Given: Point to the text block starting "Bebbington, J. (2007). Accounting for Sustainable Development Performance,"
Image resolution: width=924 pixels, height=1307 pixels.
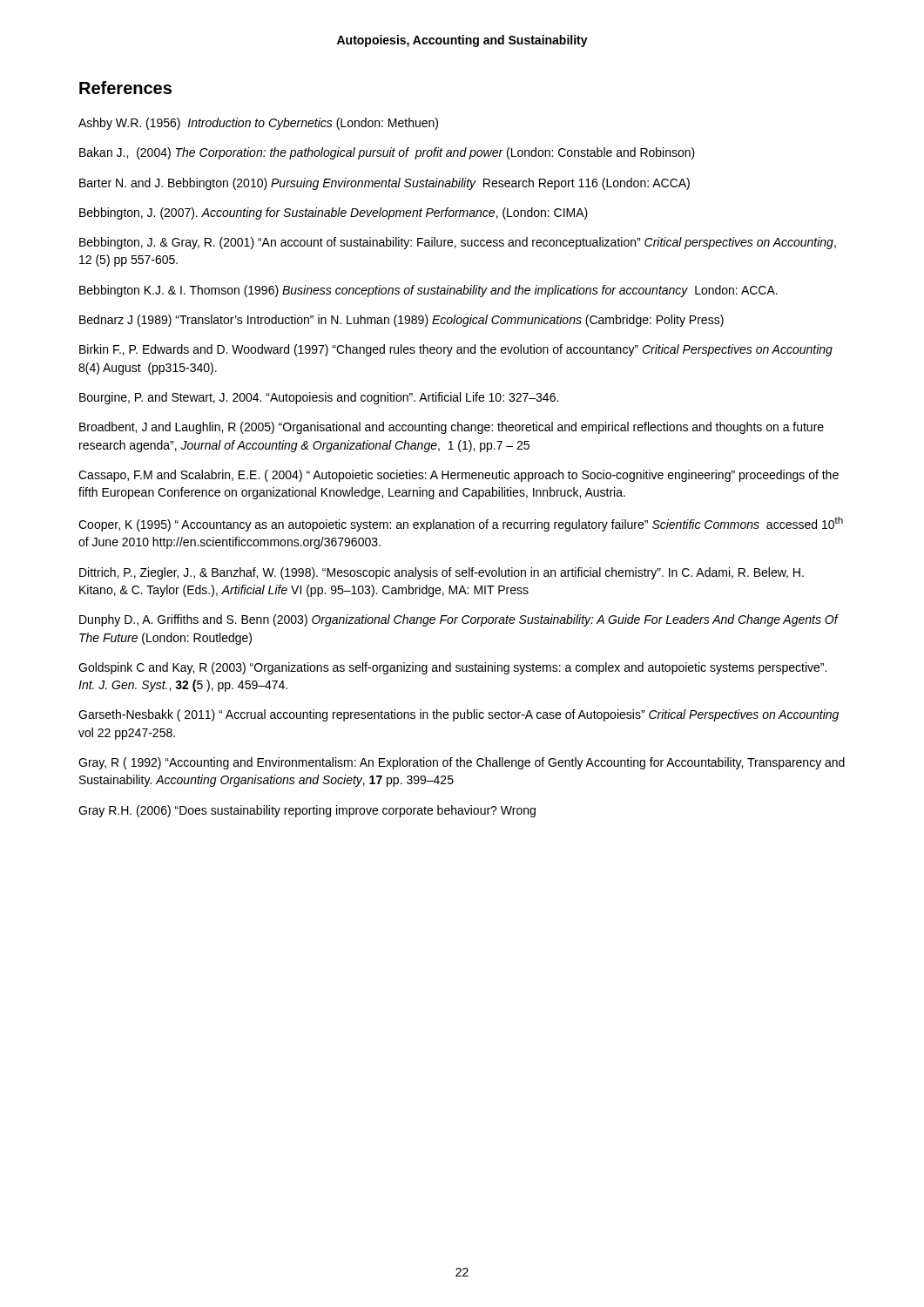Looking at the screenshot, I should pyautogui.click(x=333, y=213).
